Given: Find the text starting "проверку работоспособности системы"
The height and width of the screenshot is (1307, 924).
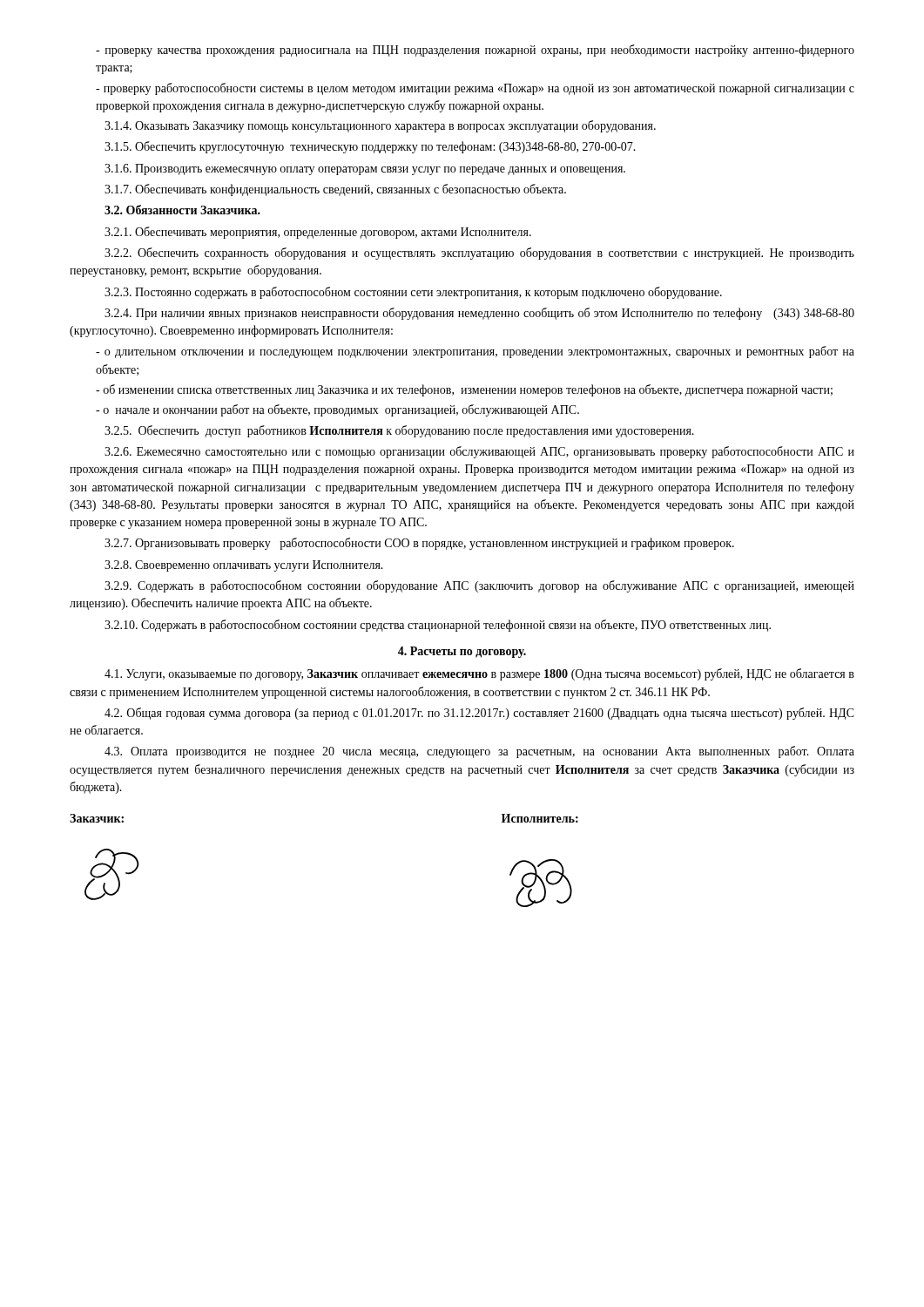Looking at the screenshot, I should point(475,97).
